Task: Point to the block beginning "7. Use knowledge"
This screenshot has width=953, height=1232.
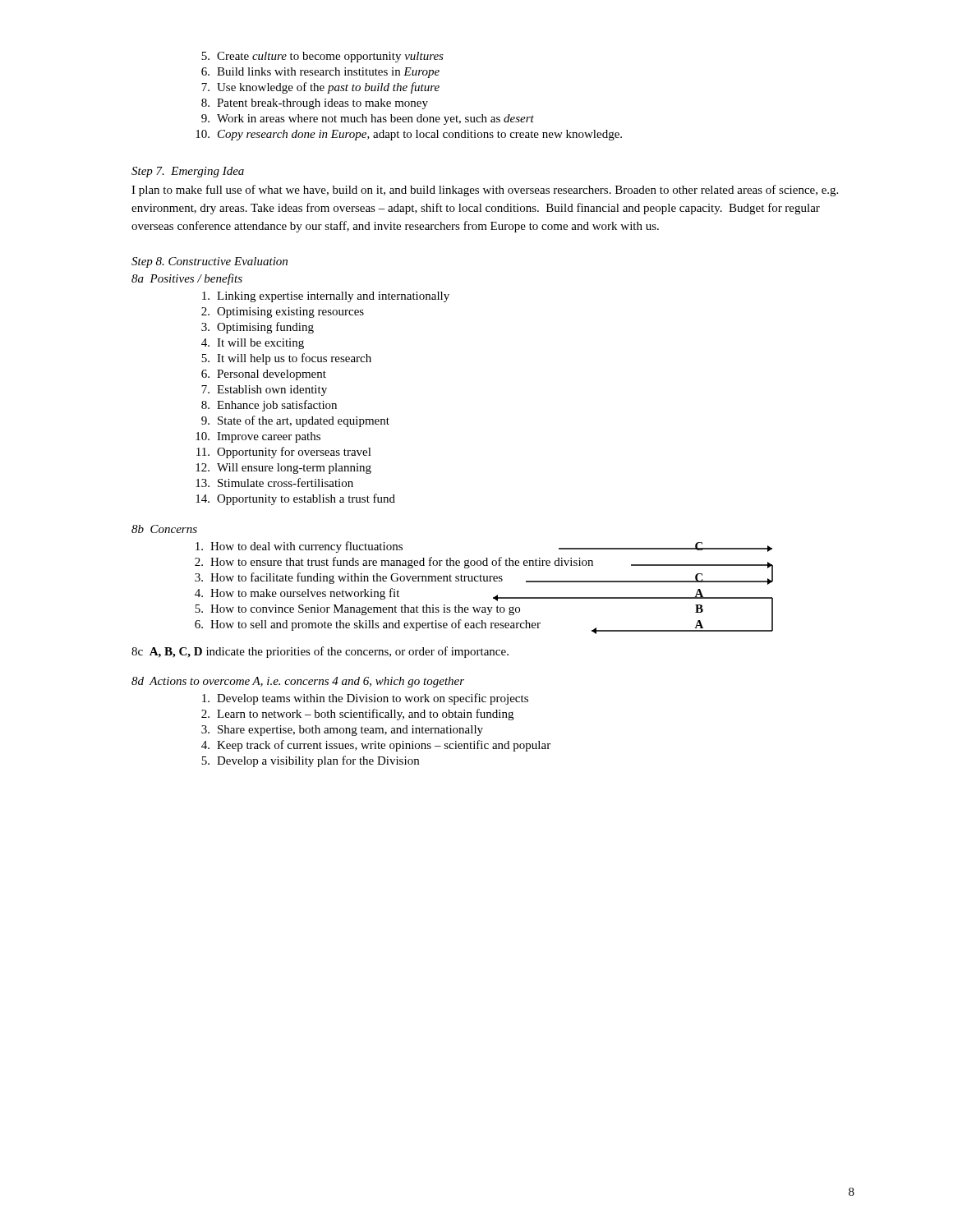Action: coord(320,88)
